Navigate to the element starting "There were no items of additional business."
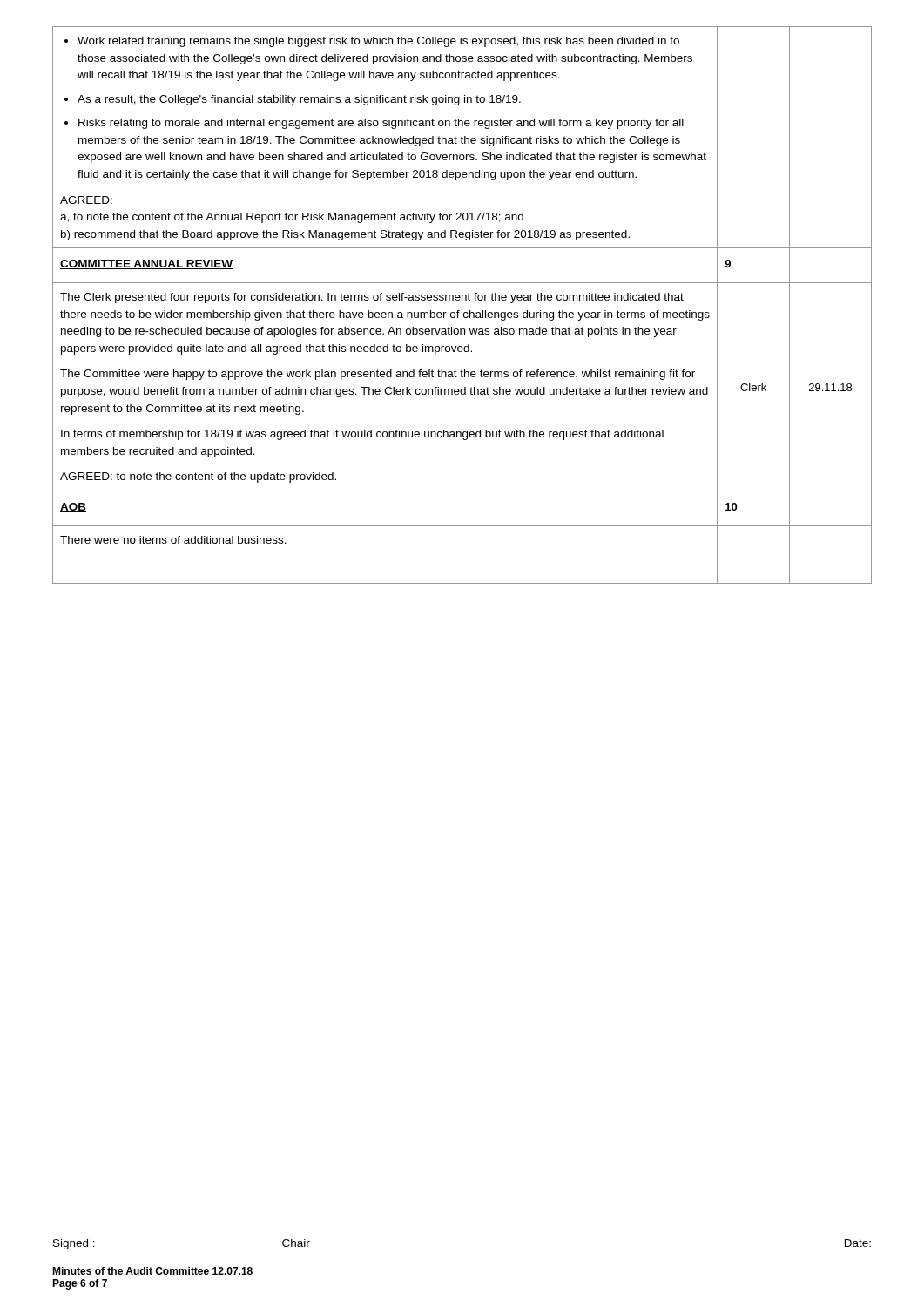 pos(173,540)
